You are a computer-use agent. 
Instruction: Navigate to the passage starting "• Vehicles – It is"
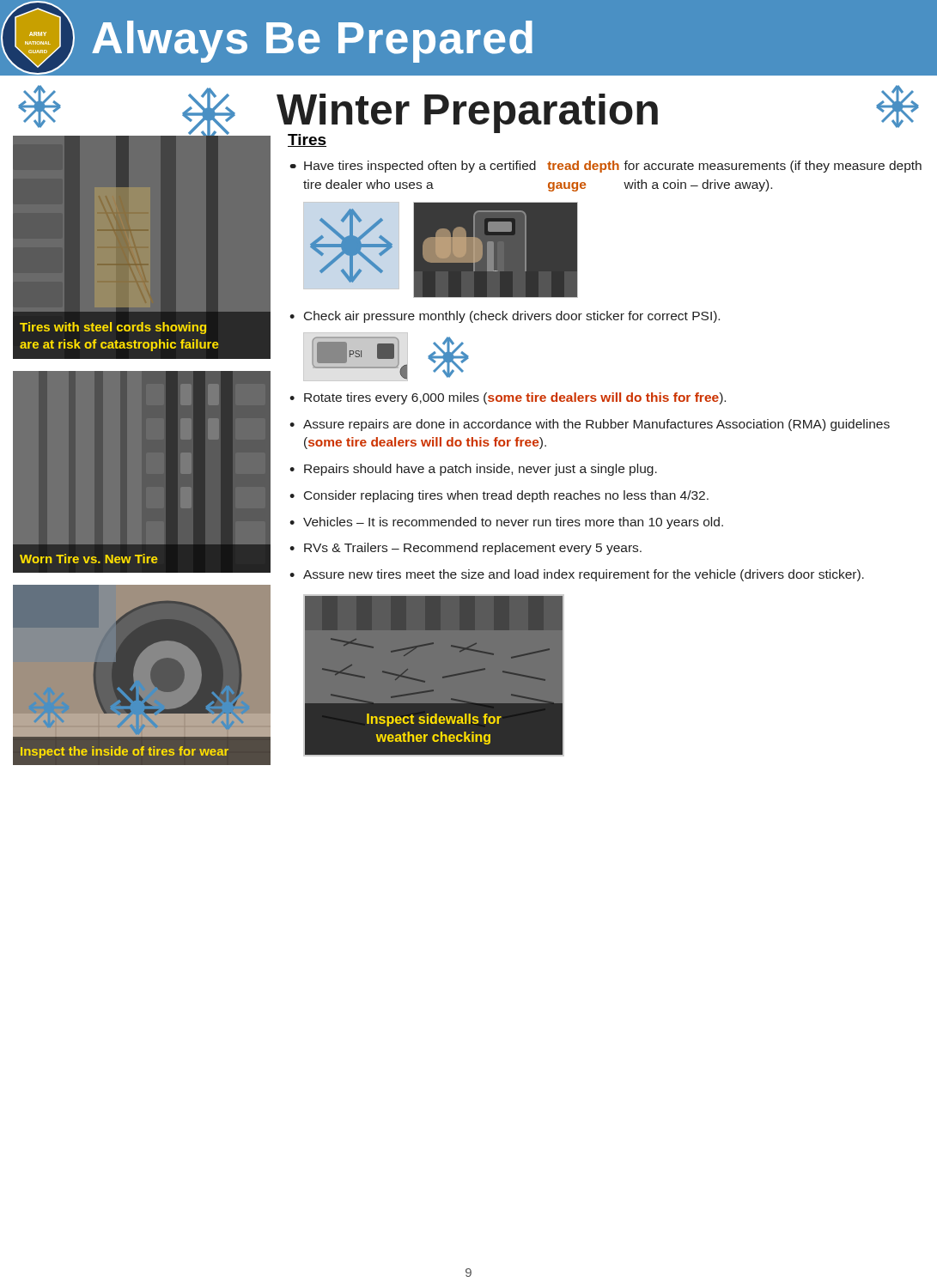coord(507,522)
